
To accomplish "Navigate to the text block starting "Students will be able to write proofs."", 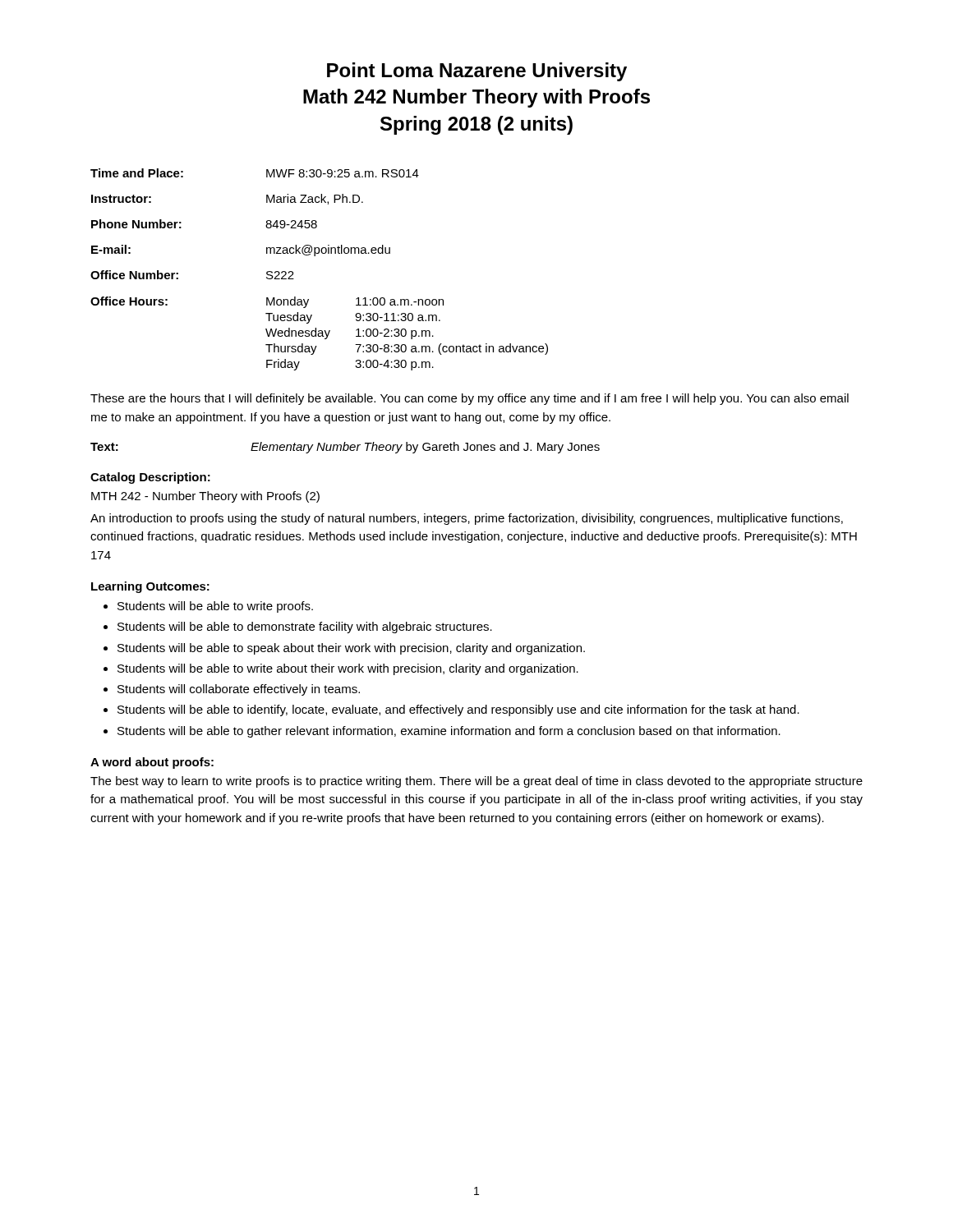I will click(x=215, y=606).
